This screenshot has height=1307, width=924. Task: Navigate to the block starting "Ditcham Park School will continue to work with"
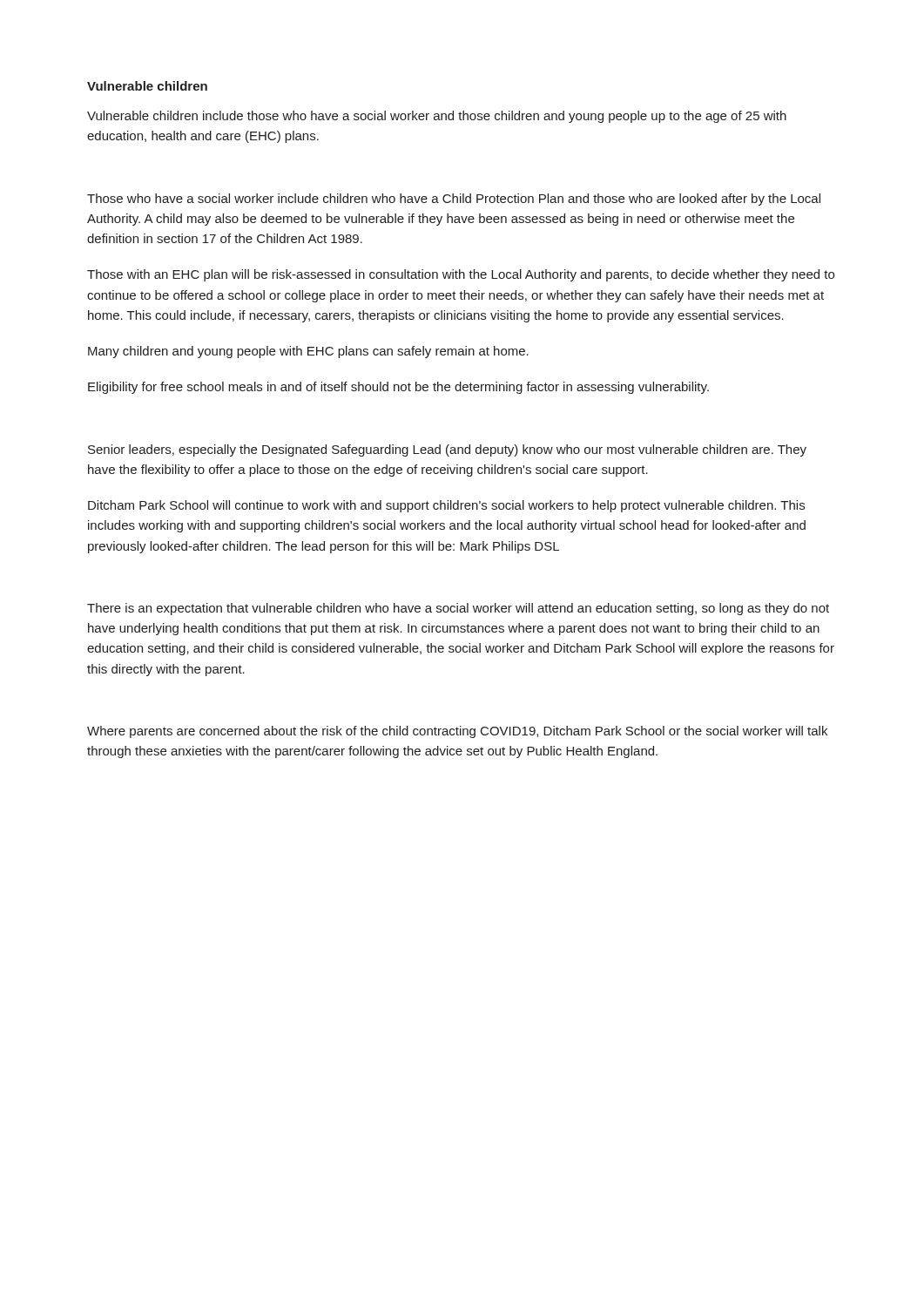click(447, 525)
